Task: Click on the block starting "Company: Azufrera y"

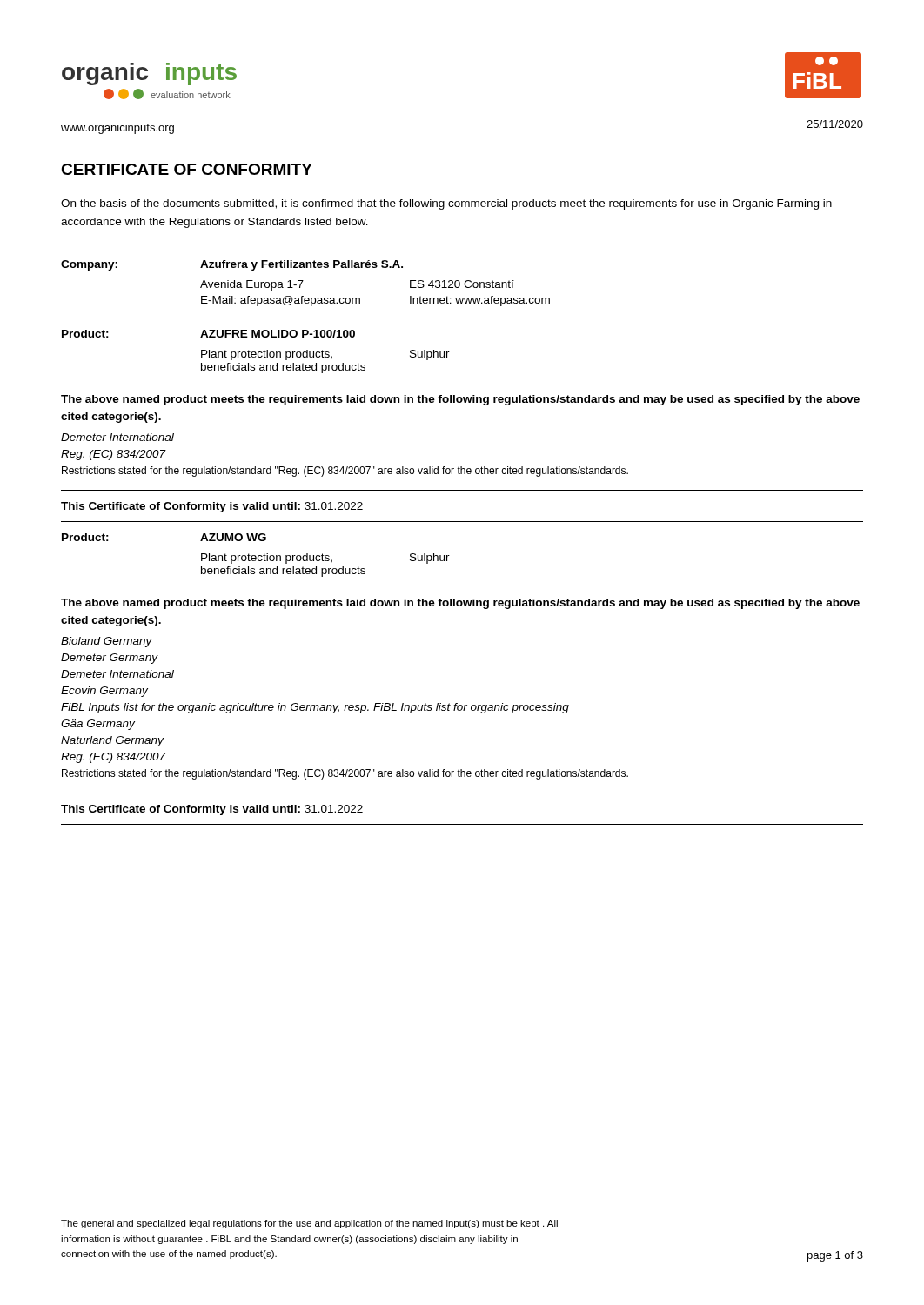Action: click(x=462, y=282)
